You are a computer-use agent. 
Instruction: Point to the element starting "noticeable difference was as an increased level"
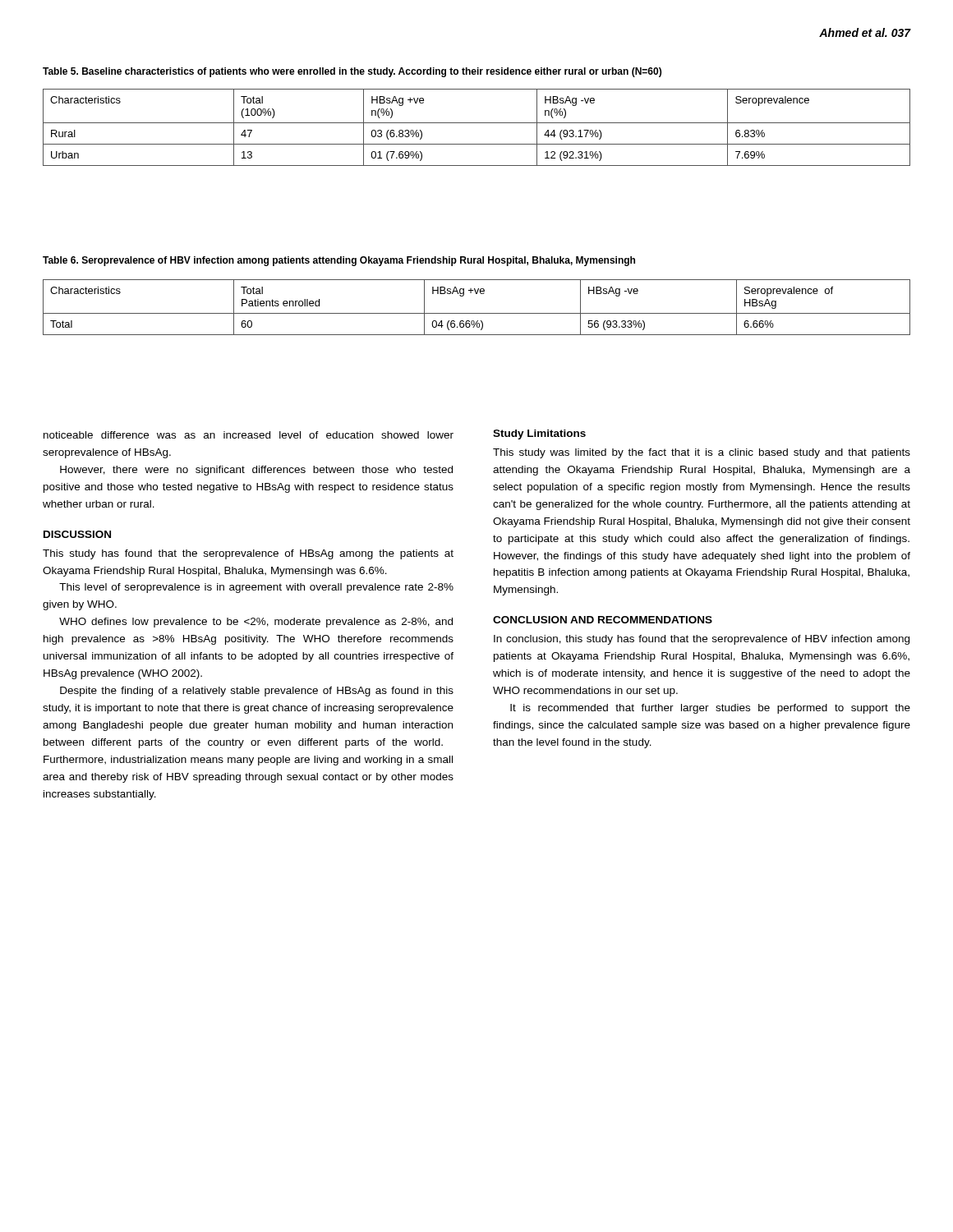coord(248,470)
